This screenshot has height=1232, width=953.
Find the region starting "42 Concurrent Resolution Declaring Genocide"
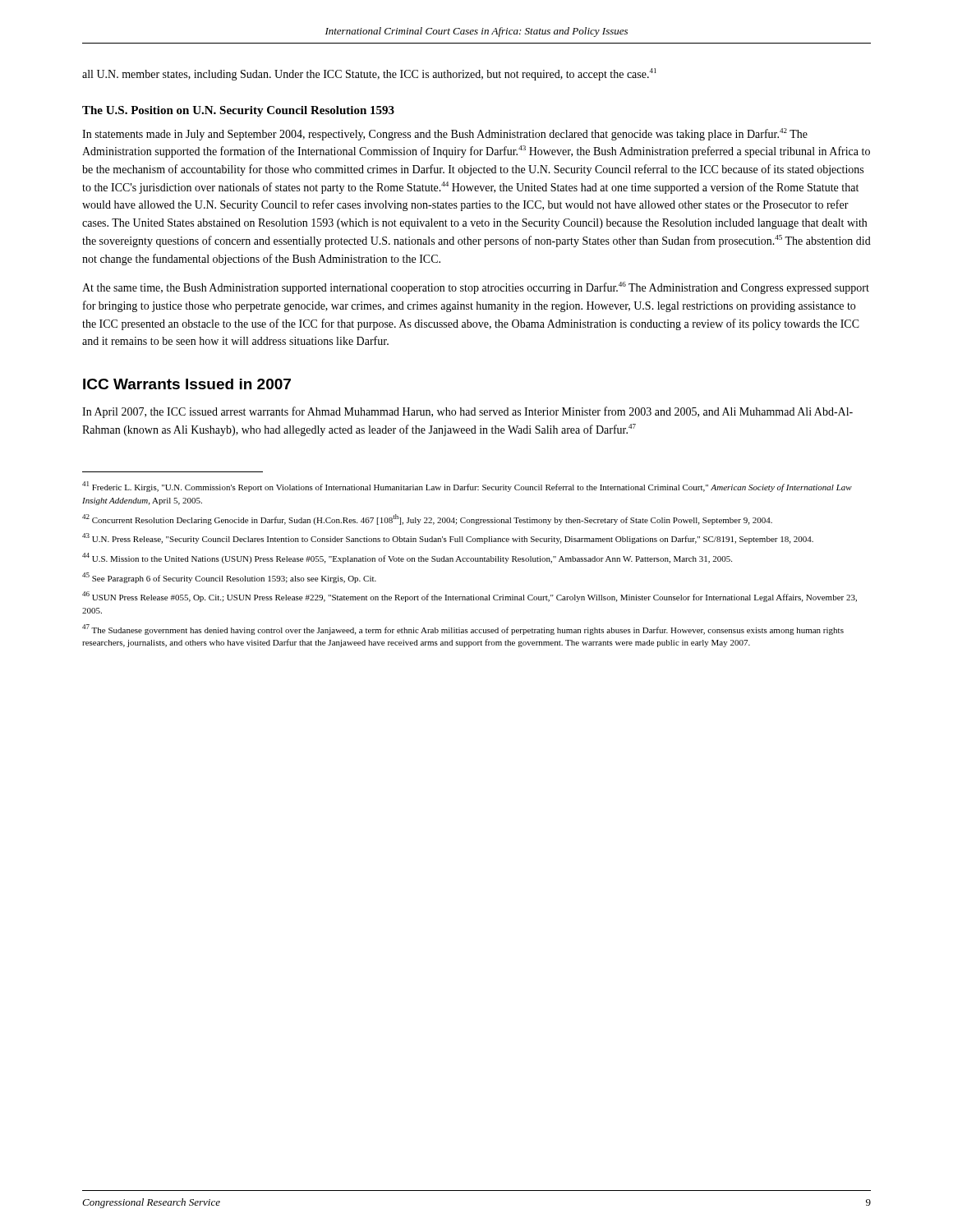pyautogui.click(x=427, y=518)
